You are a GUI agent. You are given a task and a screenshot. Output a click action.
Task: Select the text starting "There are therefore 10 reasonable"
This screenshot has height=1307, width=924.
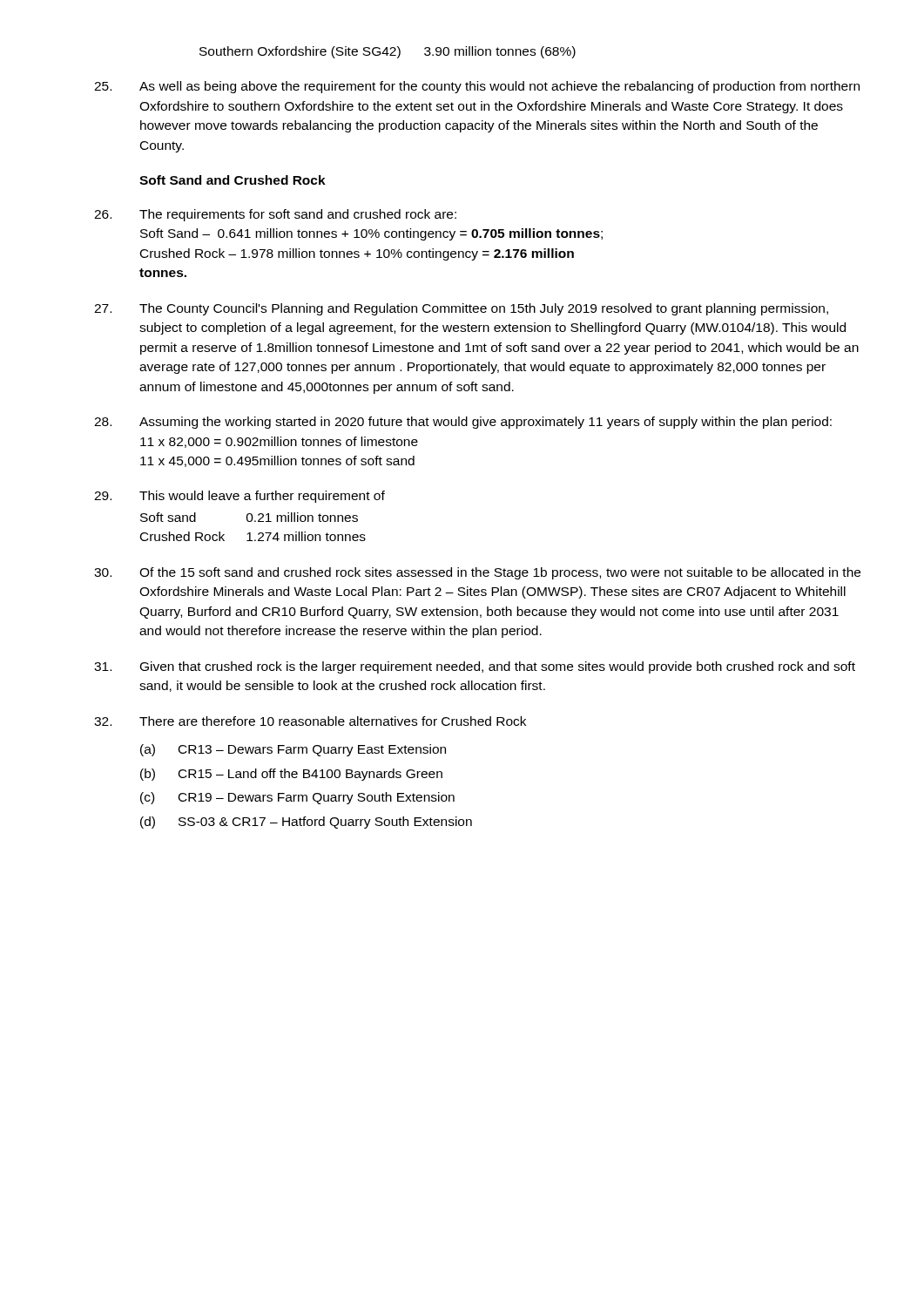pos(478,721)
